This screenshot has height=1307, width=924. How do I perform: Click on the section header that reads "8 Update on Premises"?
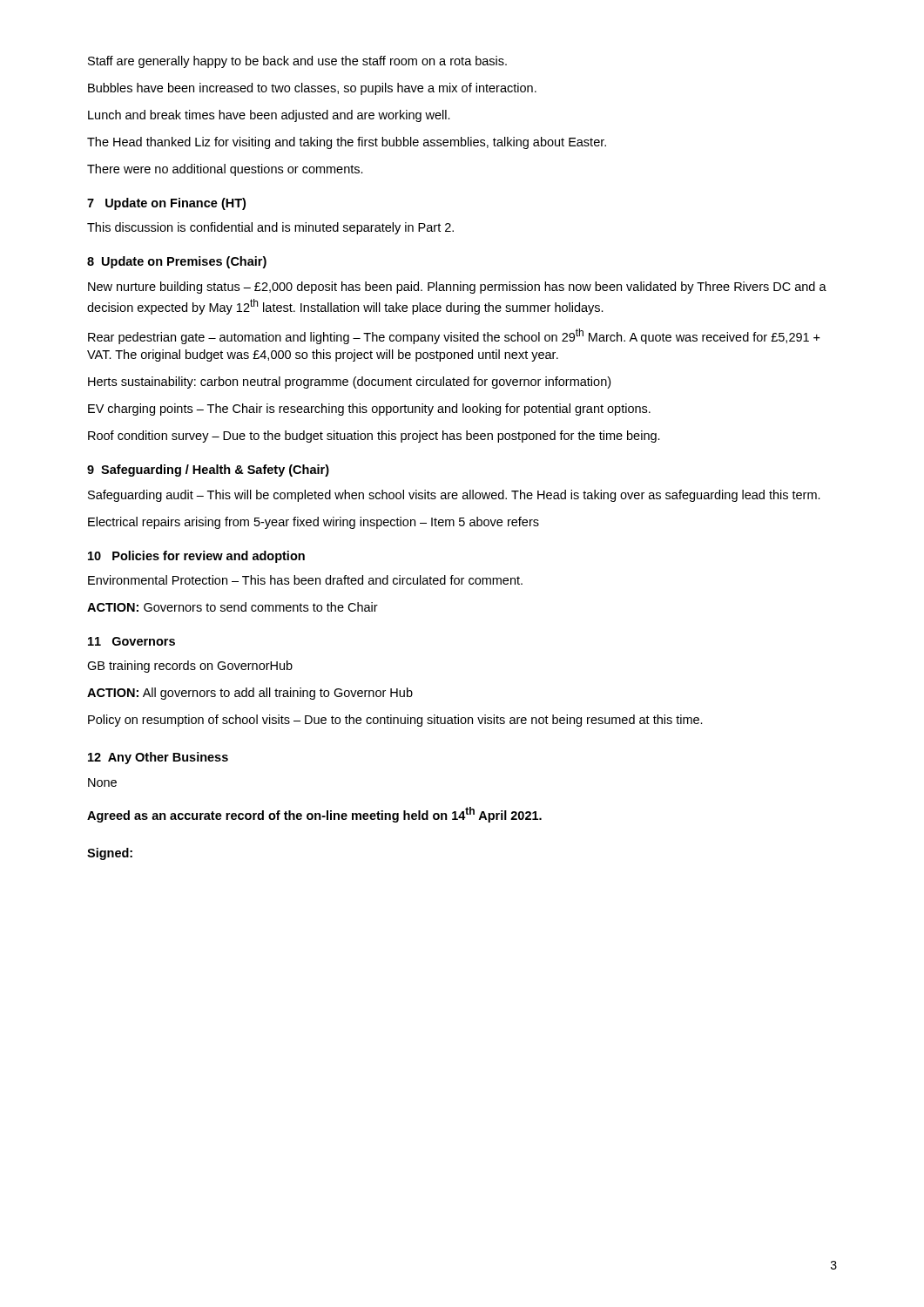click(x=177, y=262)
